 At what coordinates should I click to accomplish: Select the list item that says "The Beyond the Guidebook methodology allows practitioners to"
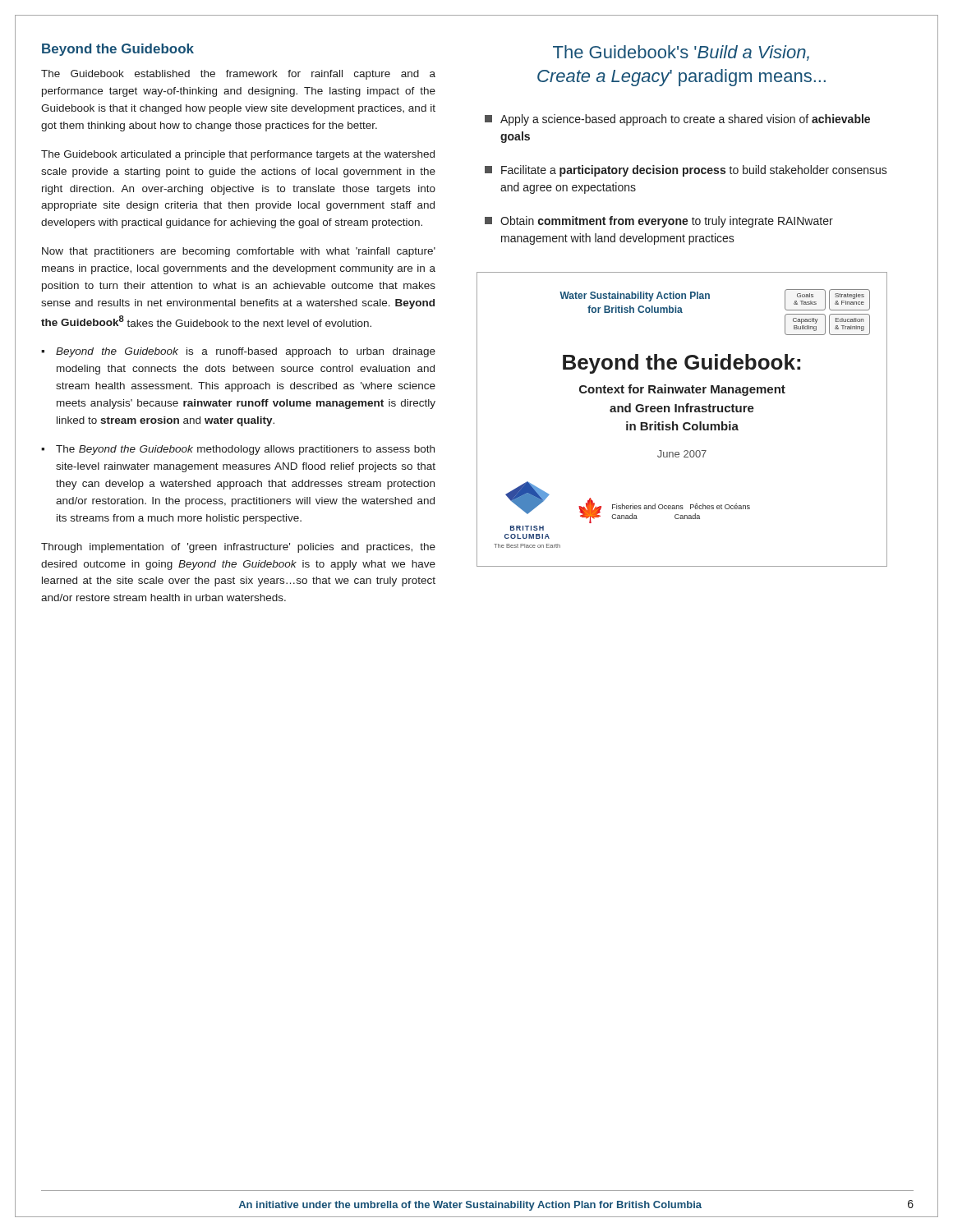(246, 483)
